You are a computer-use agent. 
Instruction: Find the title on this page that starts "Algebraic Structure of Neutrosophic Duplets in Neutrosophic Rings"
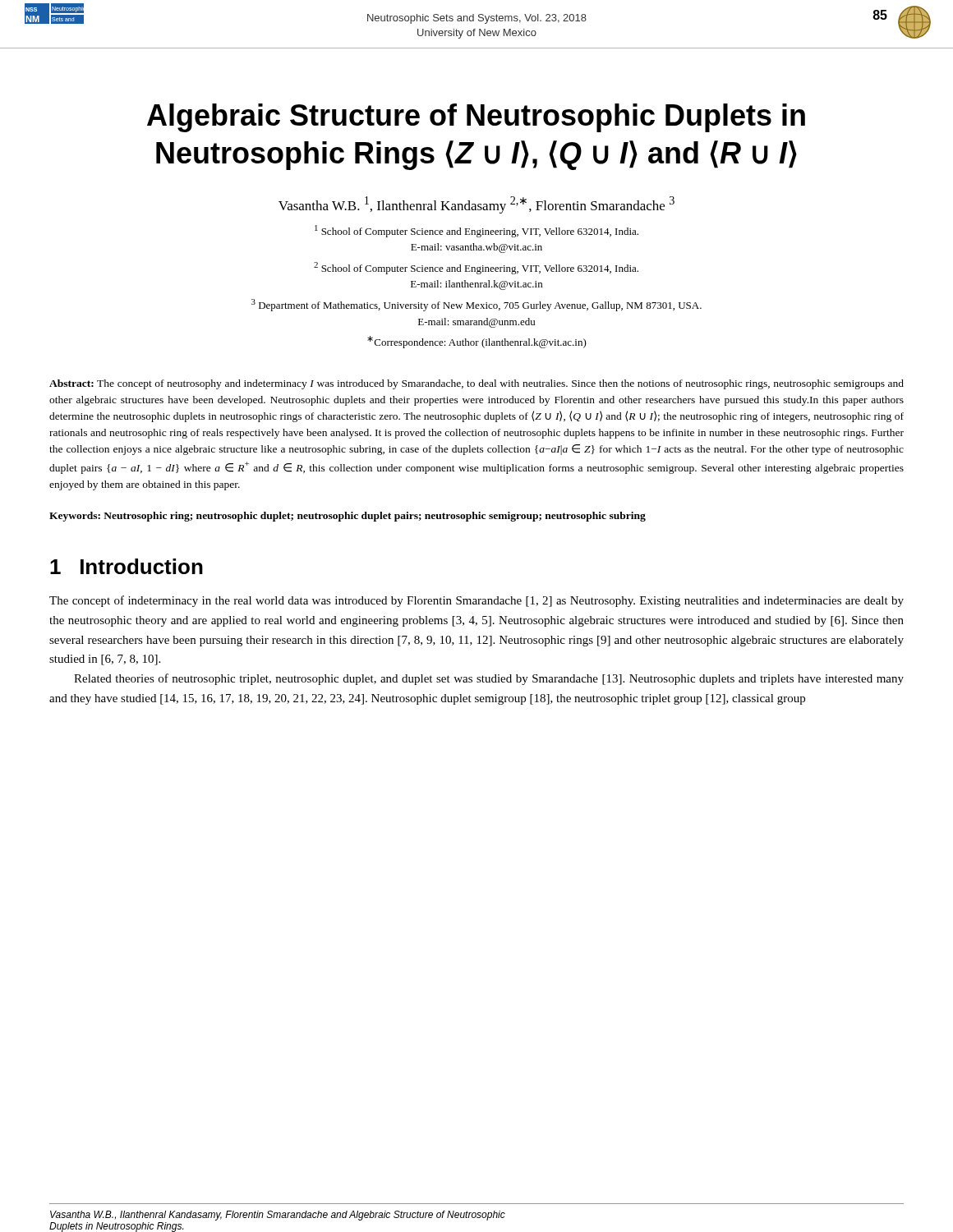(476, 135)
